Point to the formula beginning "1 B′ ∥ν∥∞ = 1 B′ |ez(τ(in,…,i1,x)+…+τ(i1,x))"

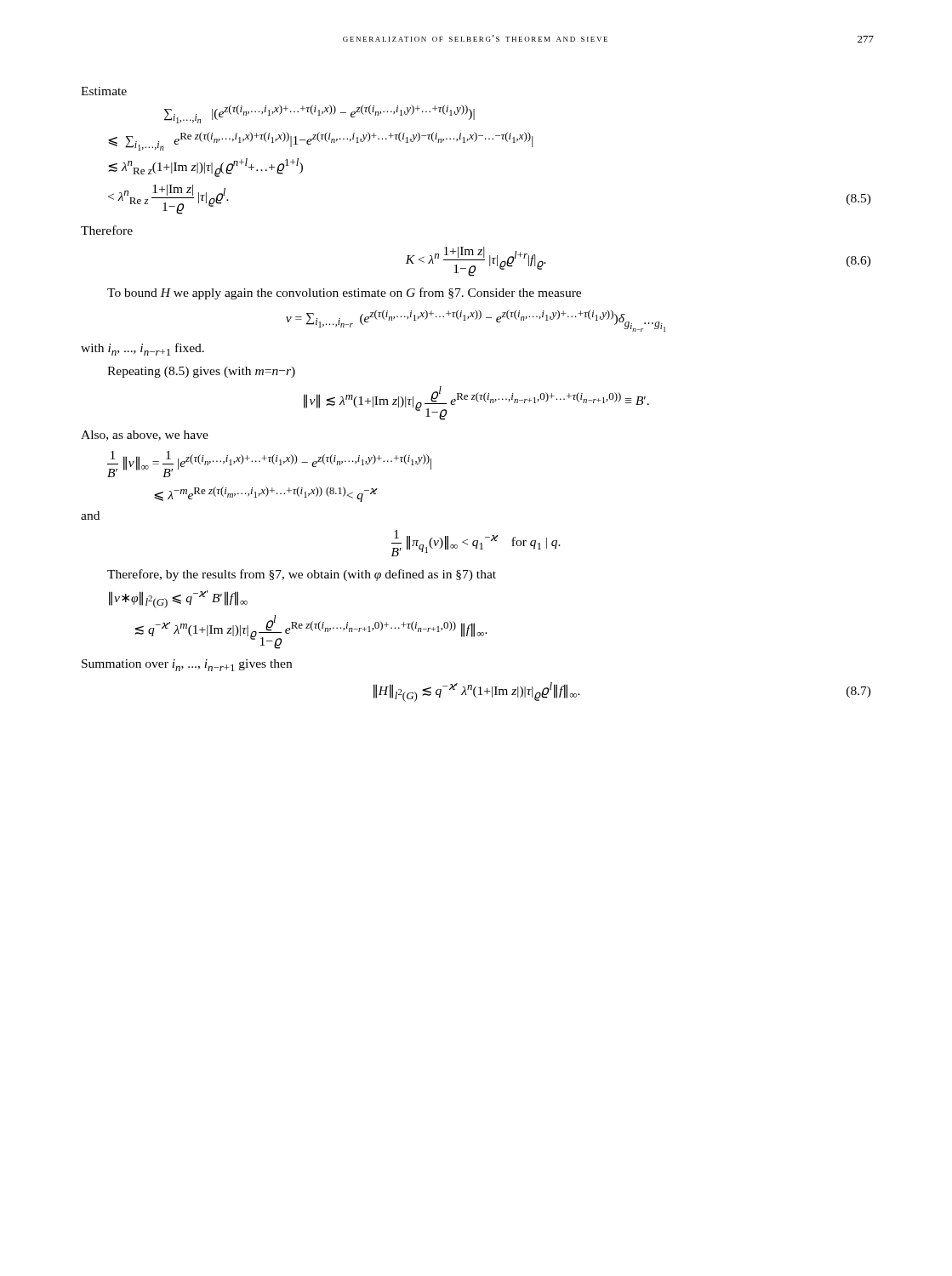click(269, 464)
